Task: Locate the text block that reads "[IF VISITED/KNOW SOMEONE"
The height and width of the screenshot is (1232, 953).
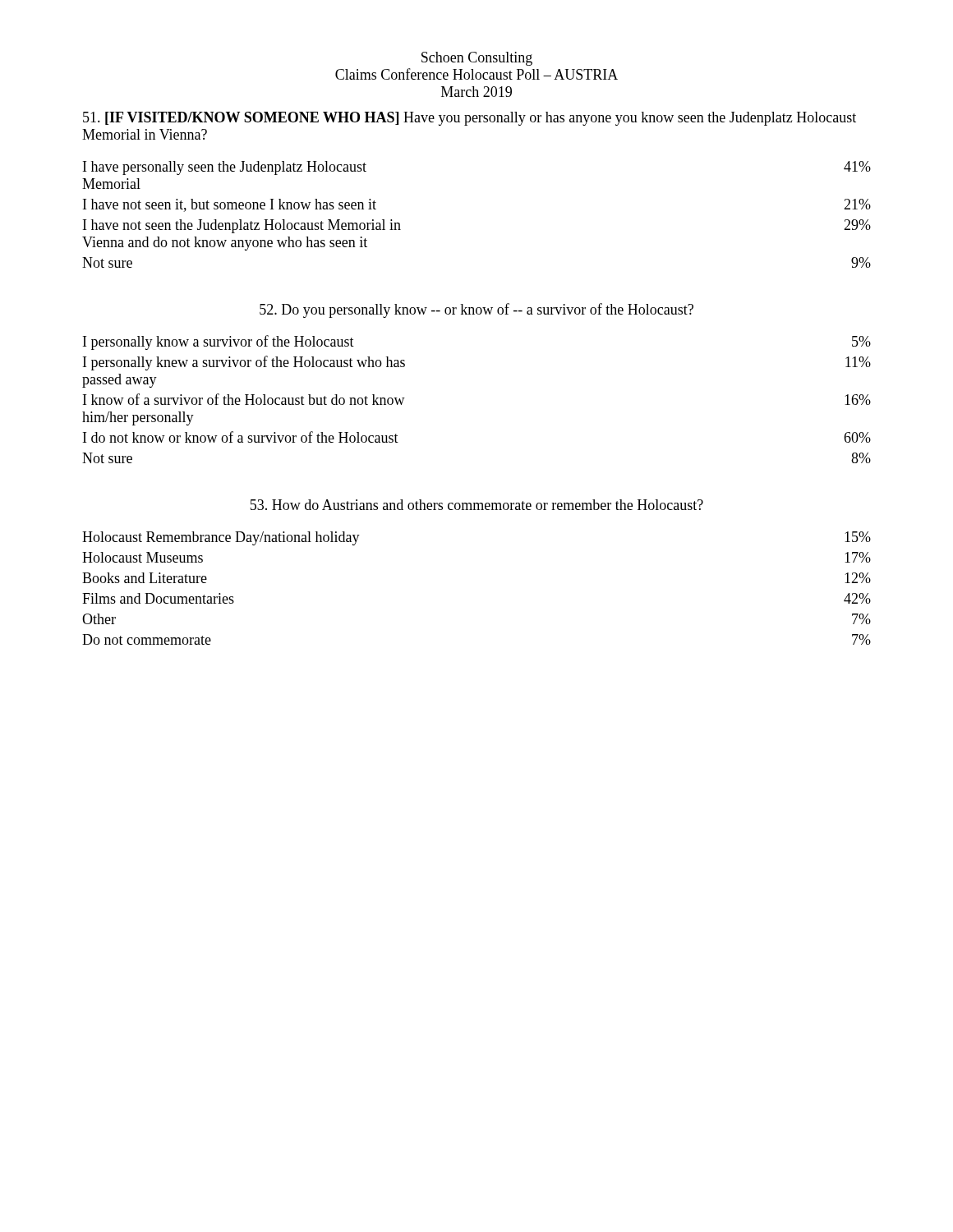Action: tap(469, 126)
